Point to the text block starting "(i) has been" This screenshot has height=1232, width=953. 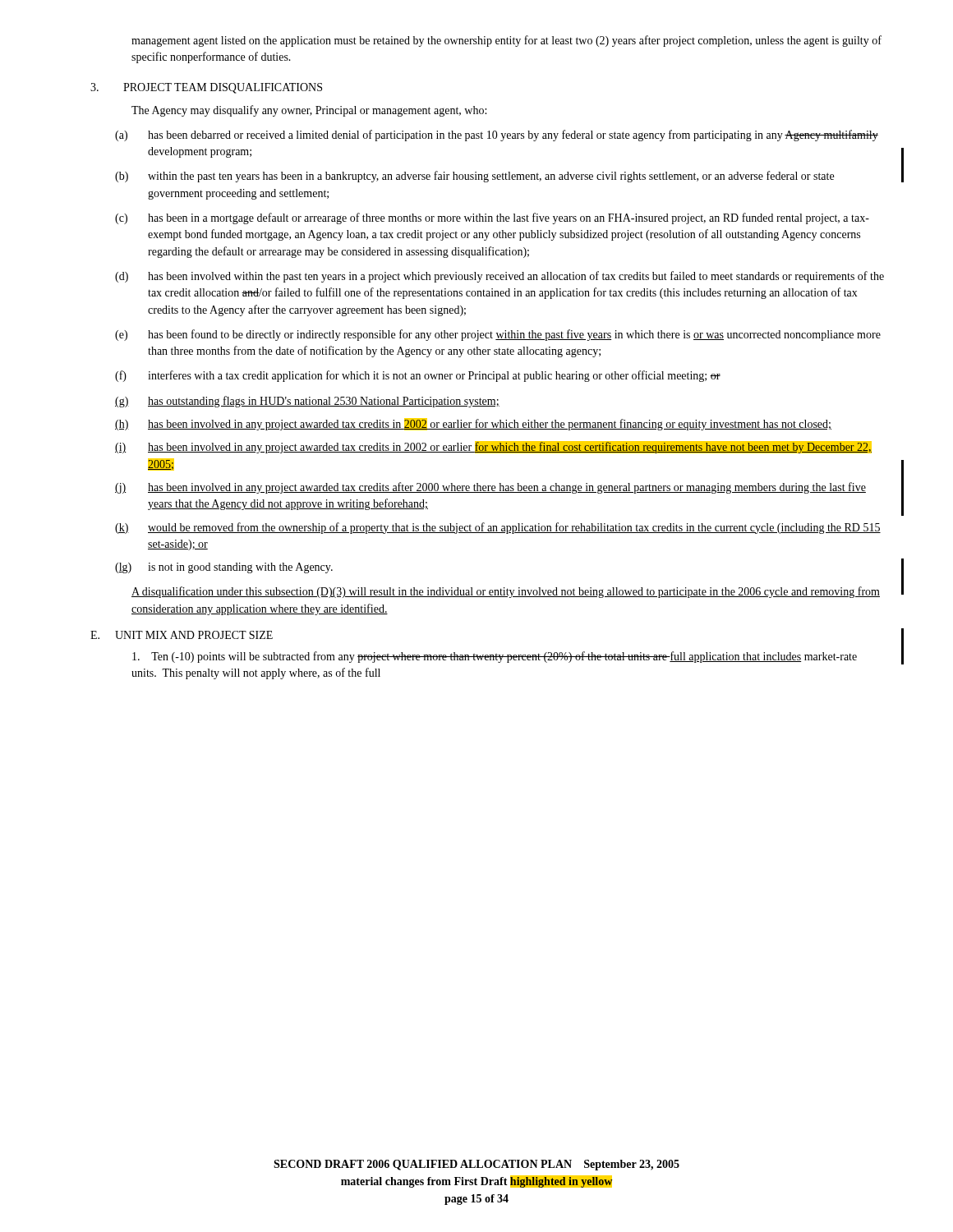[493, 455]
